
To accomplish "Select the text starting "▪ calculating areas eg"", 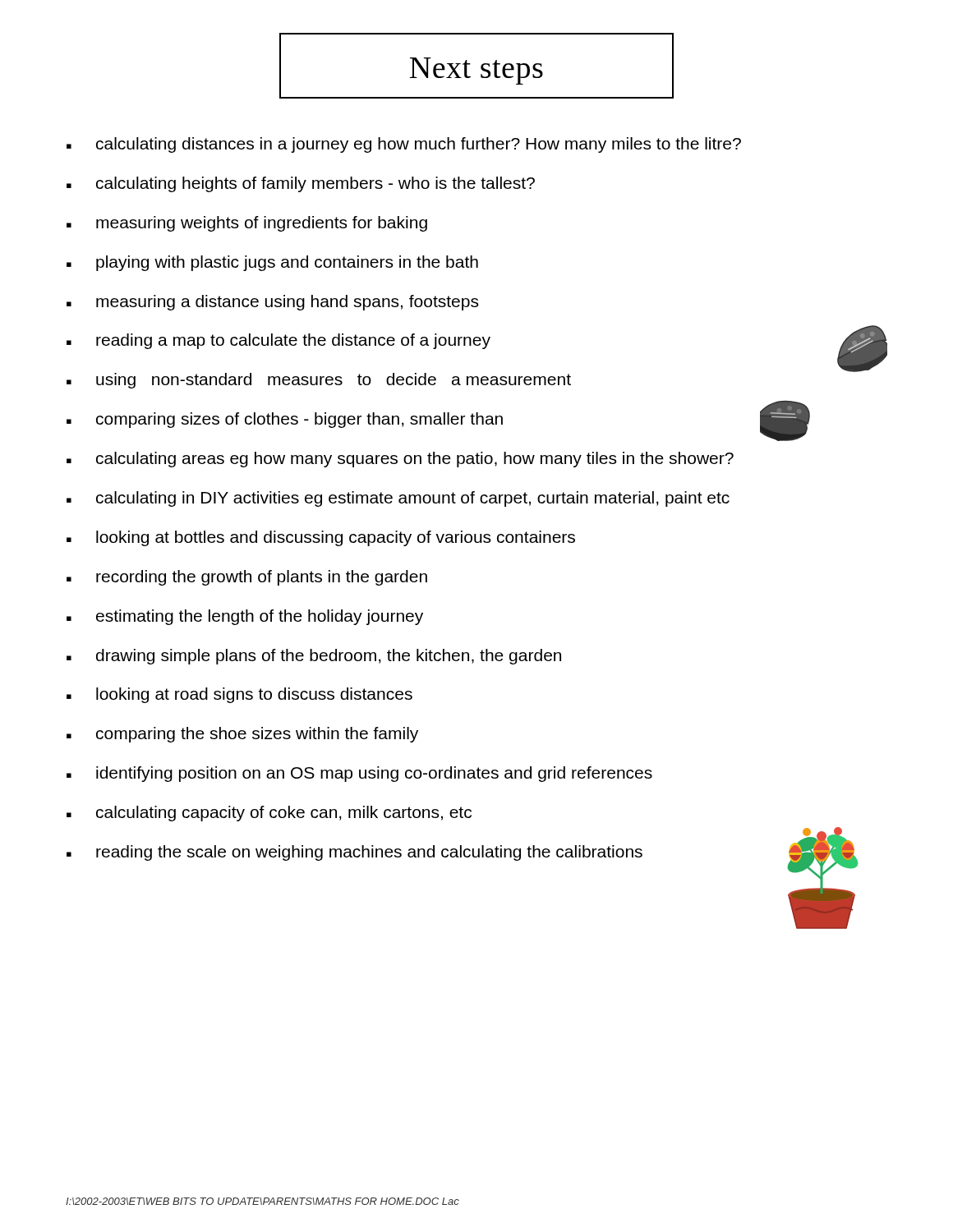I will pyautogui.click(x=476, y=460).
